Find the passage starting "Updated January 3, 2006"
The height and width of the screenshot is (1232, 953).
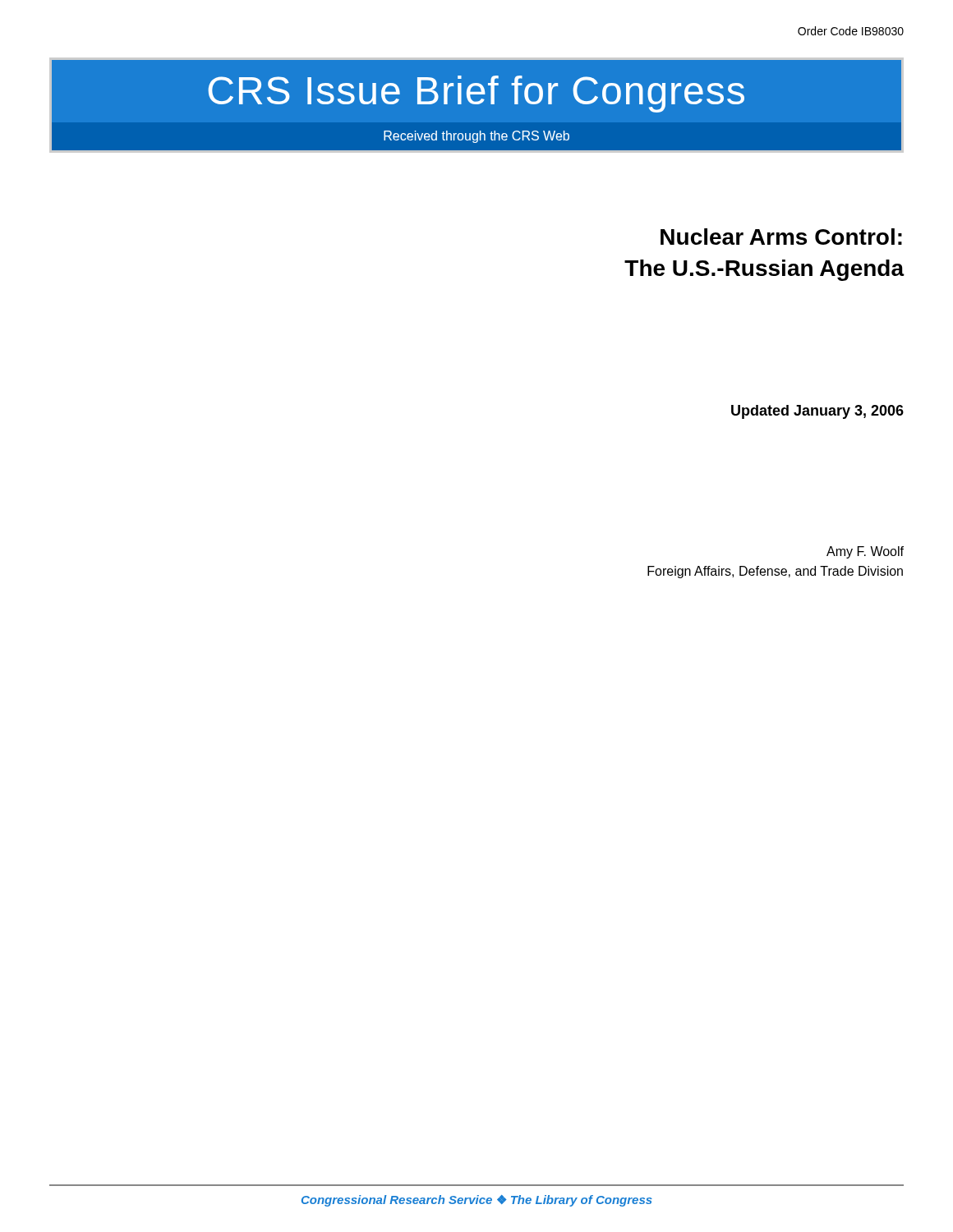pyautogui.click(x=817, y=412)
